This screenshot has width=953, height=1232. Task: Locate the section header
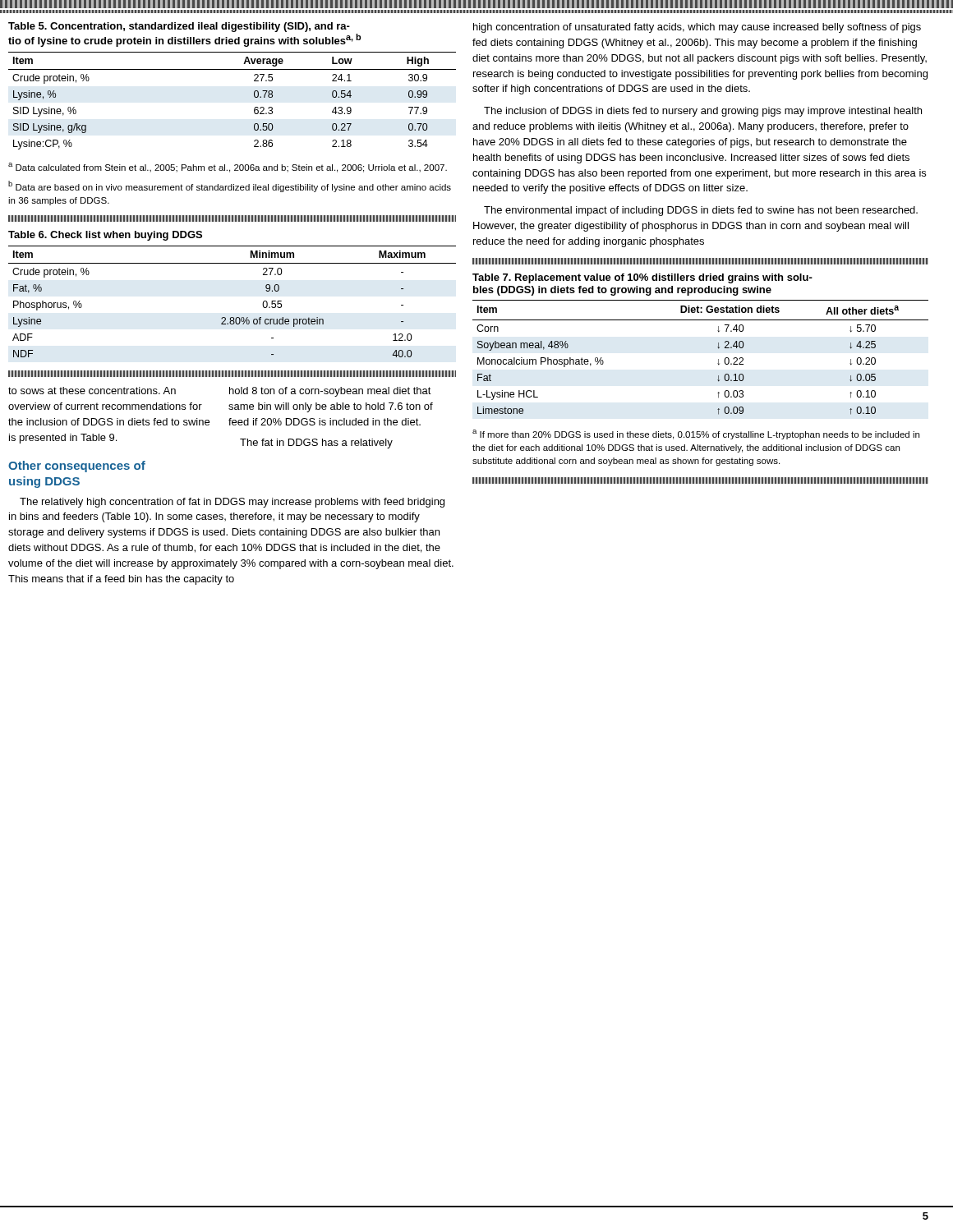pyautogui.click(x=77, y=473)
